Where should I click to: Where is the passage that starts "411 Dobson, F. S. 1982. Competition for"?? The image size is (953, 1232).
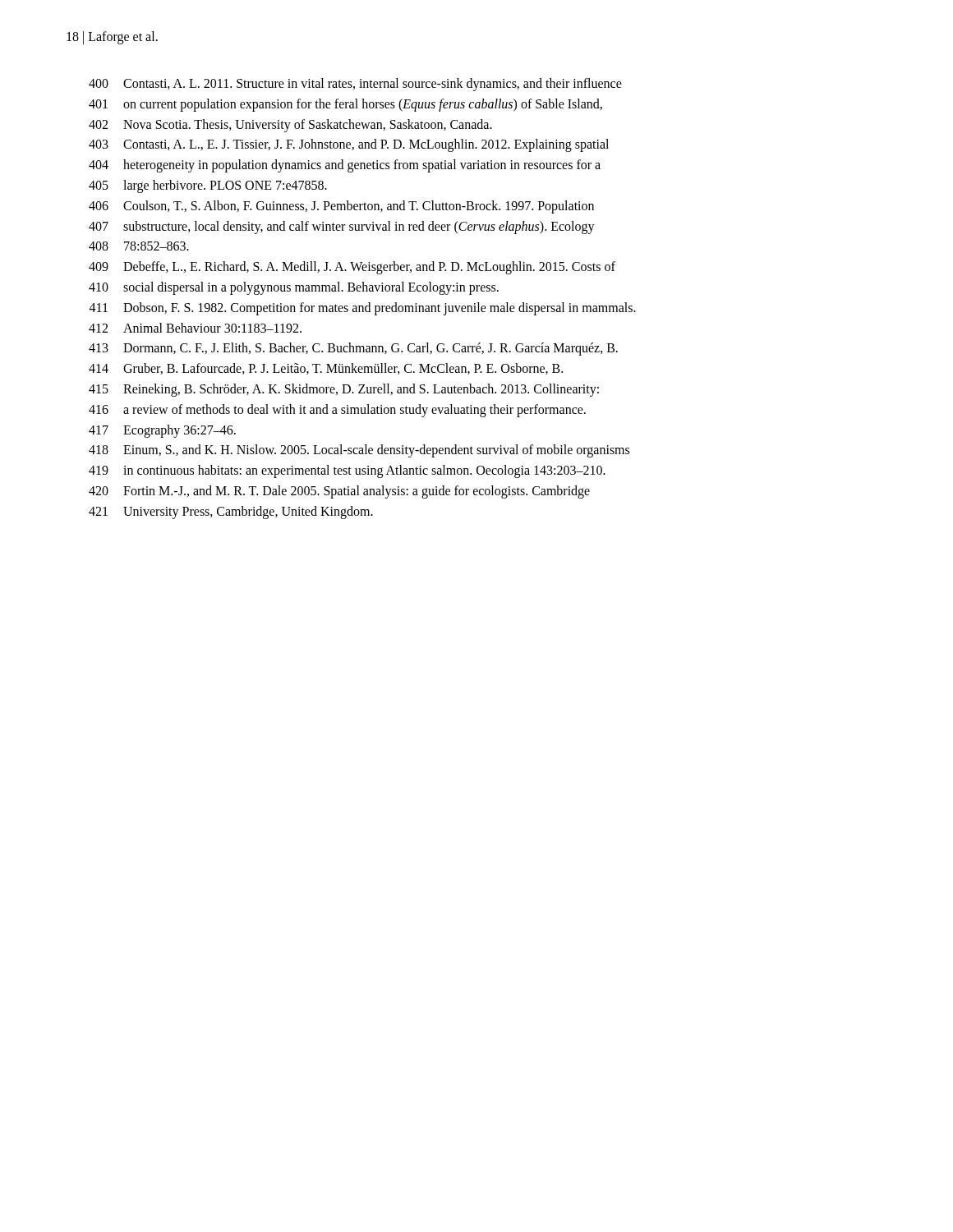(476, 308)
